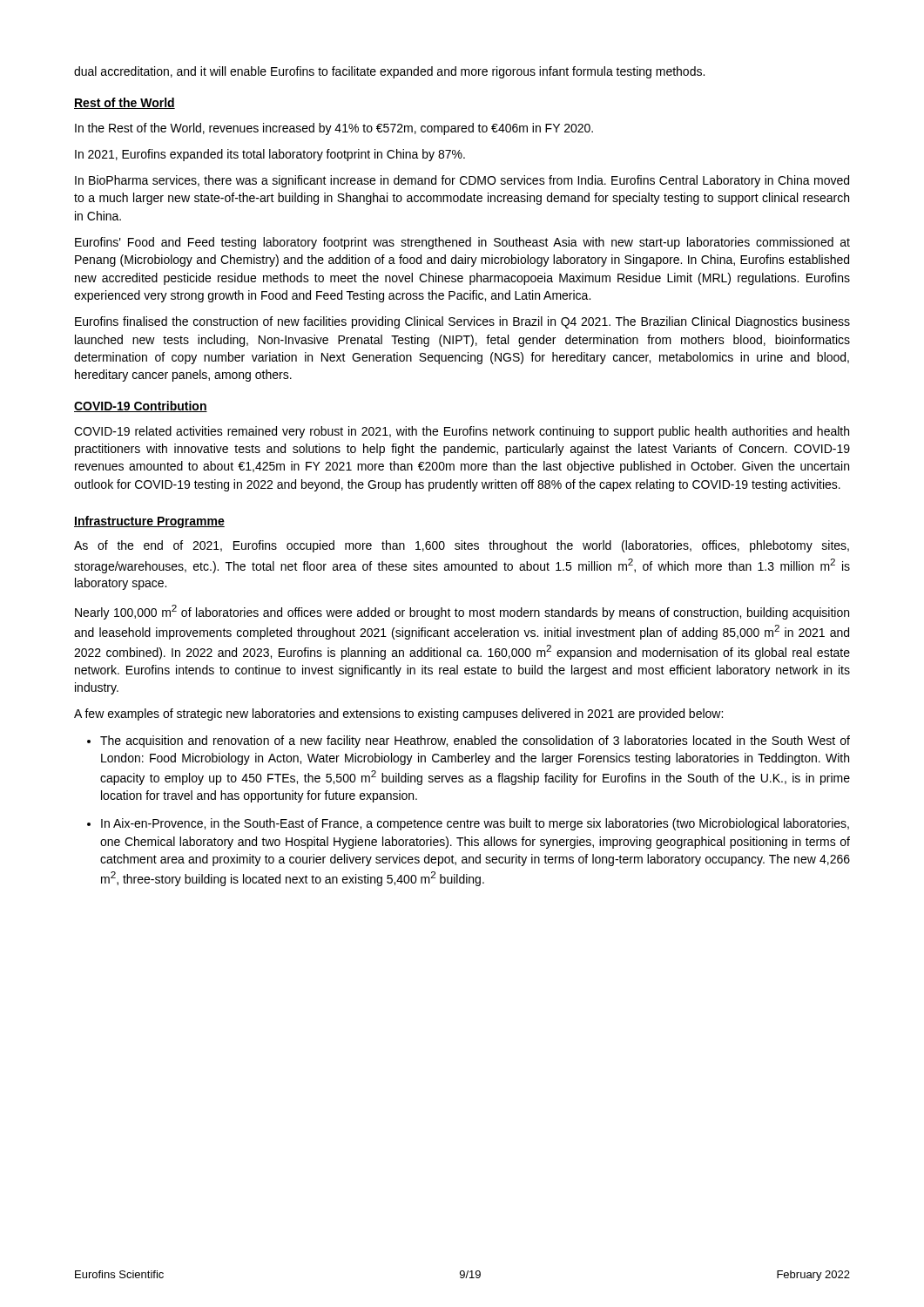Click on the text block containing "dual accreditation, and it will enable Eurofins"
Screen dimensions: 1307x924
point(462,72)
